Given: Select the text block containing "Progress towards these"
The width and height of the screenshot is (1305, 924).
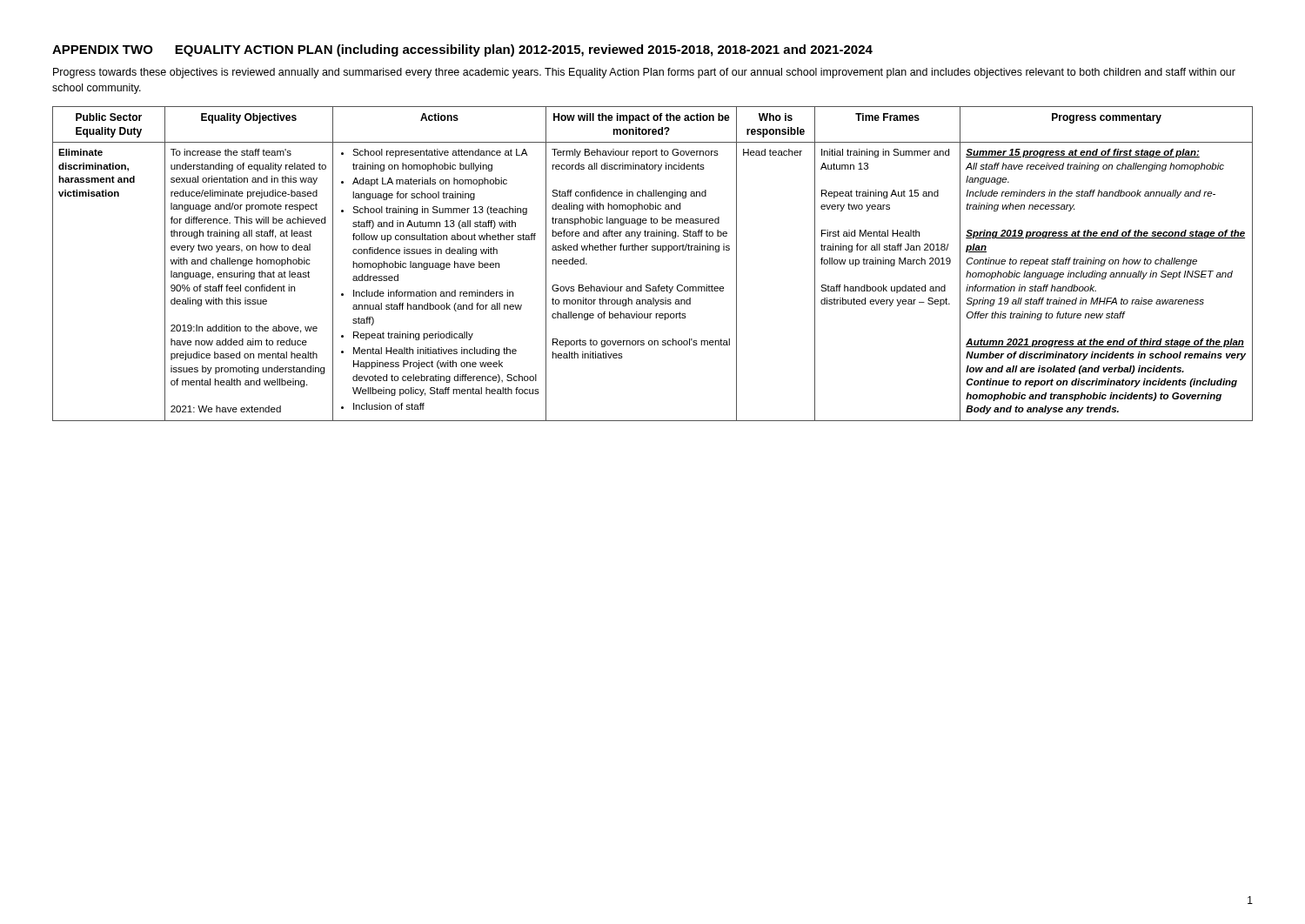Looking at the screenshot, I should [644, 80].
